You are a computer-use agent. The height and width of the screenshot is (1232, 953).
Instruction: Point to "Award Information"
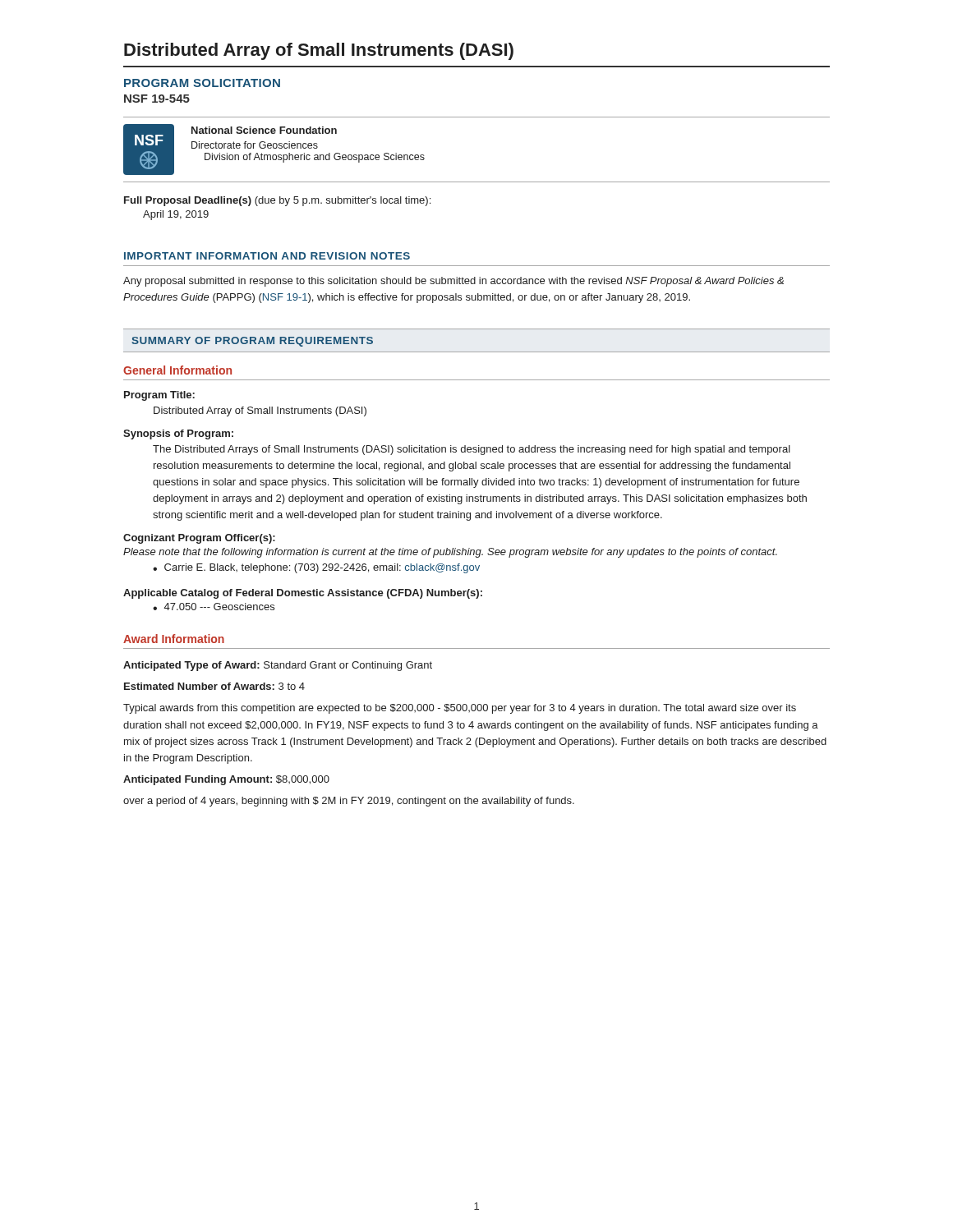[476, 641]
